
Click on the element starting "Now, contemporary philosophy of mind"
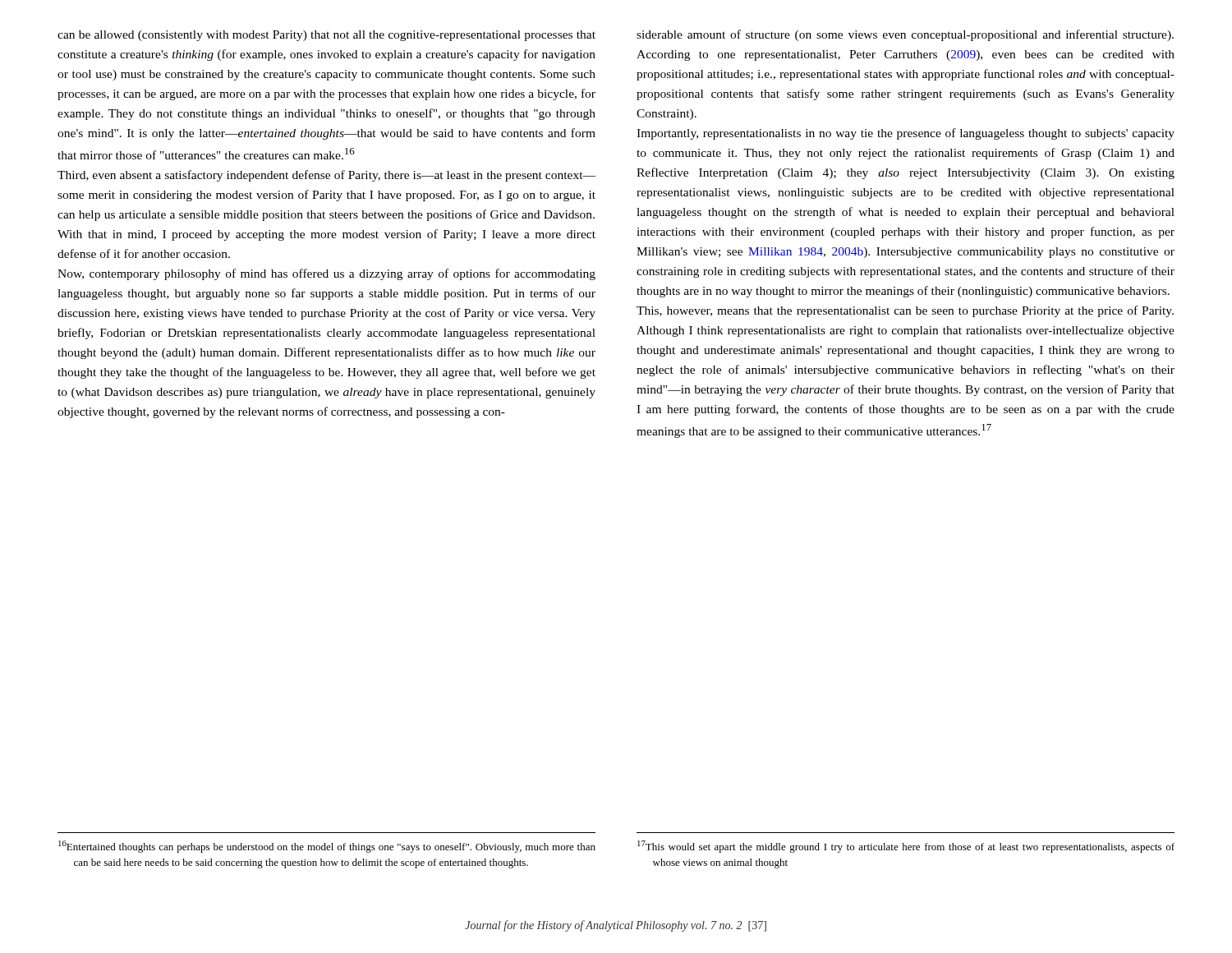326,343
